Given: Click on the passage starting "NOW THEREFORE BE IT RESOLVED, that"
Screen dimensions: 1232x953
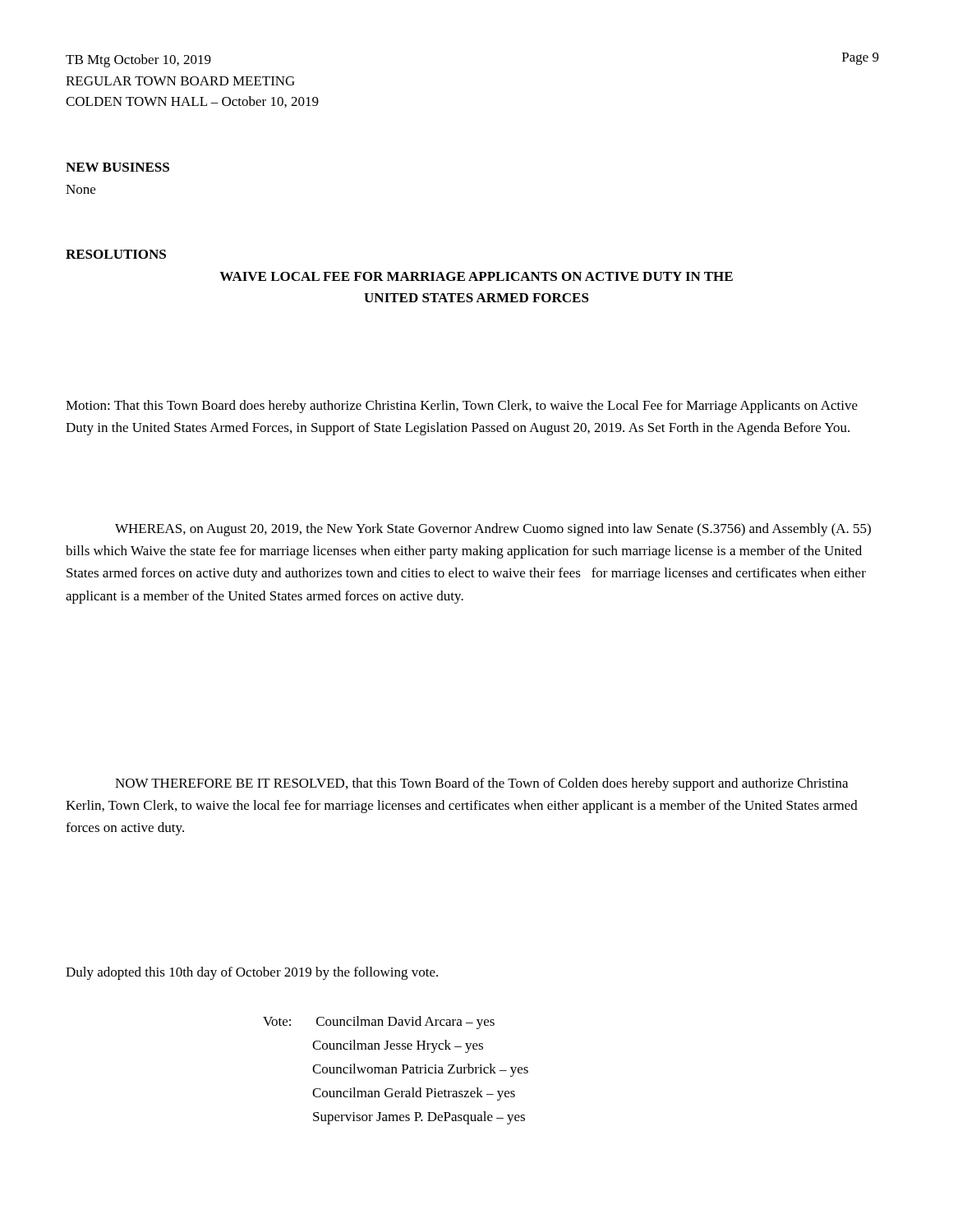Looking at the screenshot, I should pyautogui.click(x=476, y=806).
